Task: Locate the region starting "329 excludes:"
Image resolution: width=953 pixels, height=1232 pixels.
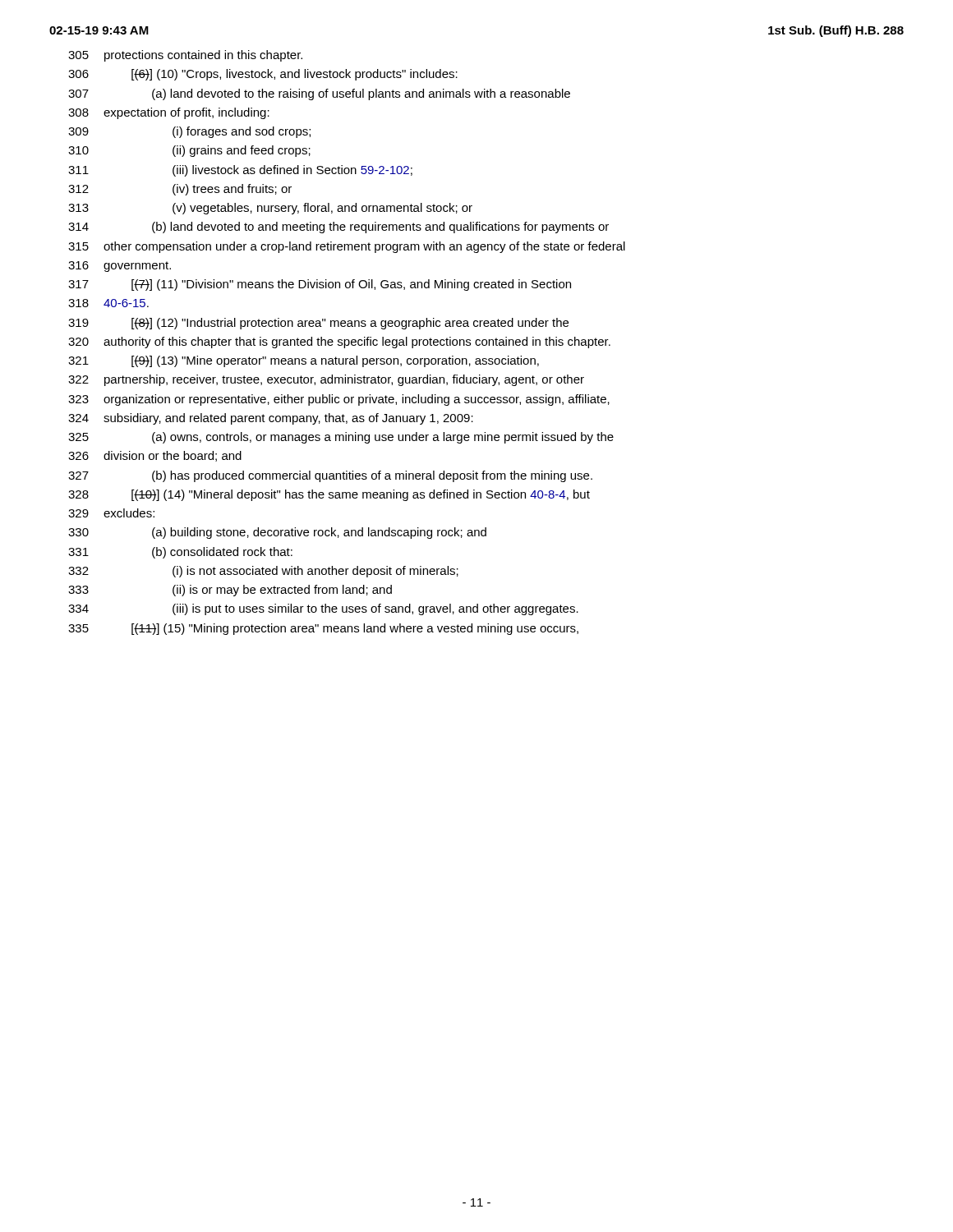Action: 111,513
